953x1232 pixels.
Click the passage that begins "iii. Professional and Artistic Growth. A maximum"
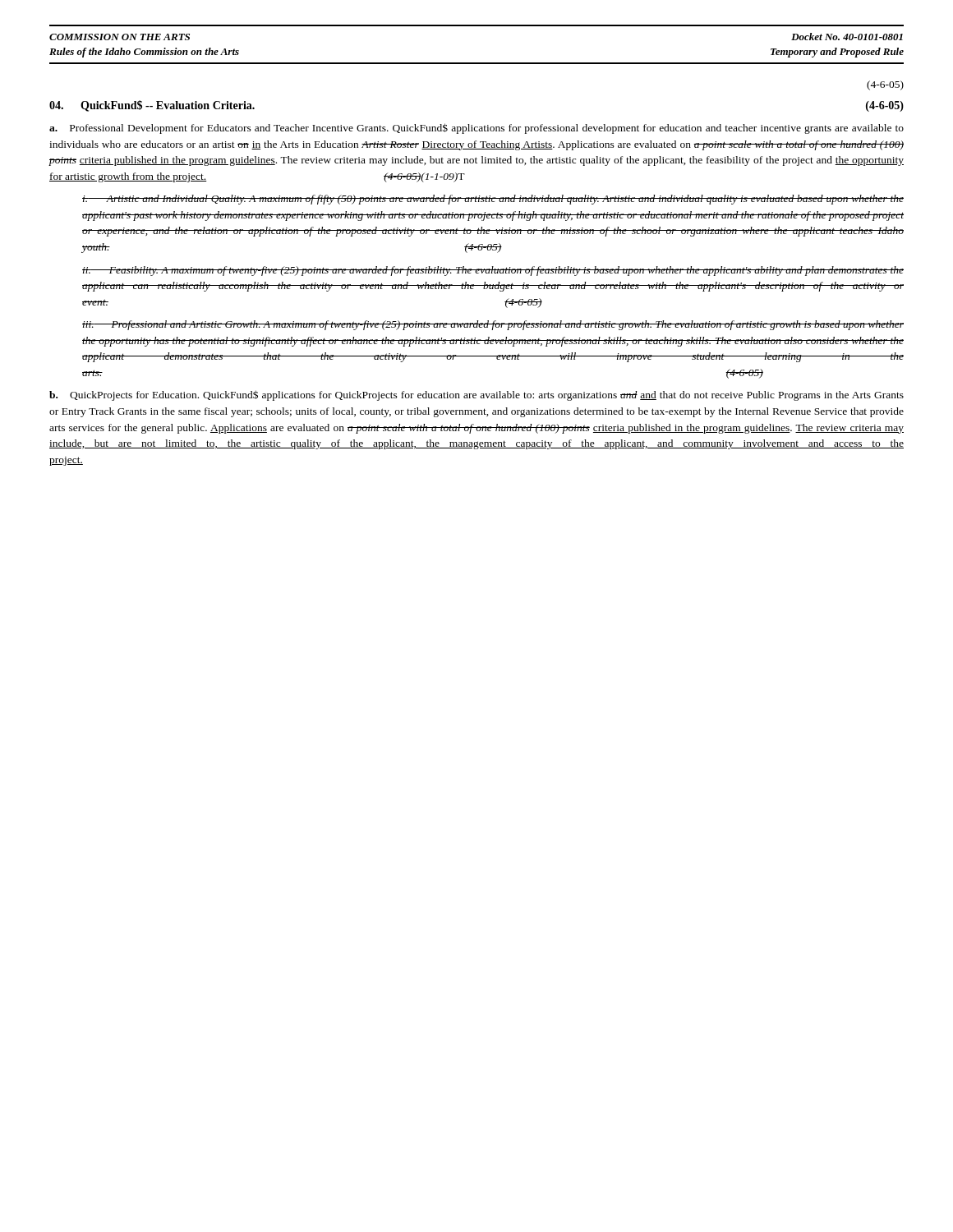[x=493, y=348]
